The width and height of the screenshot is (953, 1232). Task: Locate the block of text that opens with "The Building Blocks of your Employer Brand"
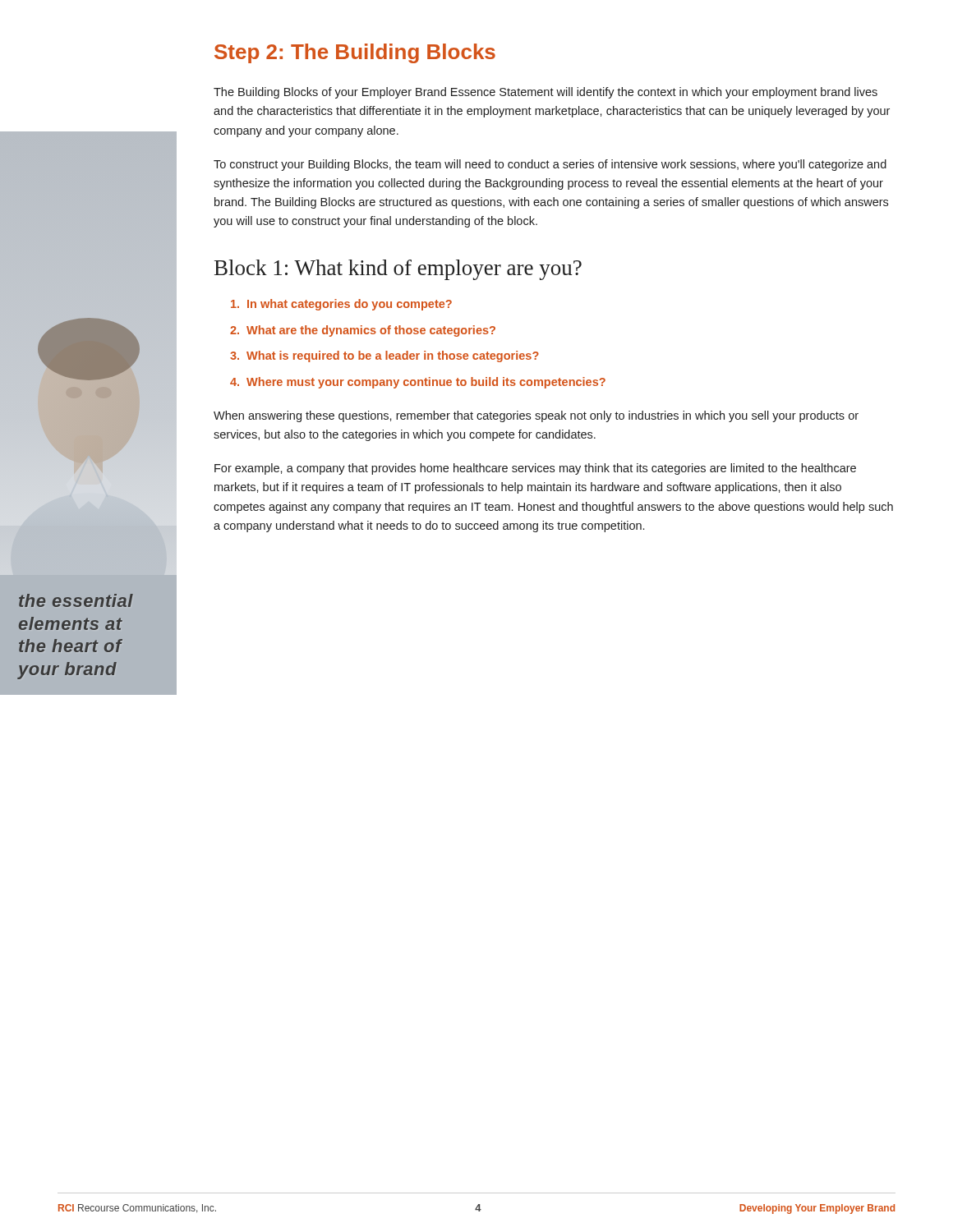555,112
